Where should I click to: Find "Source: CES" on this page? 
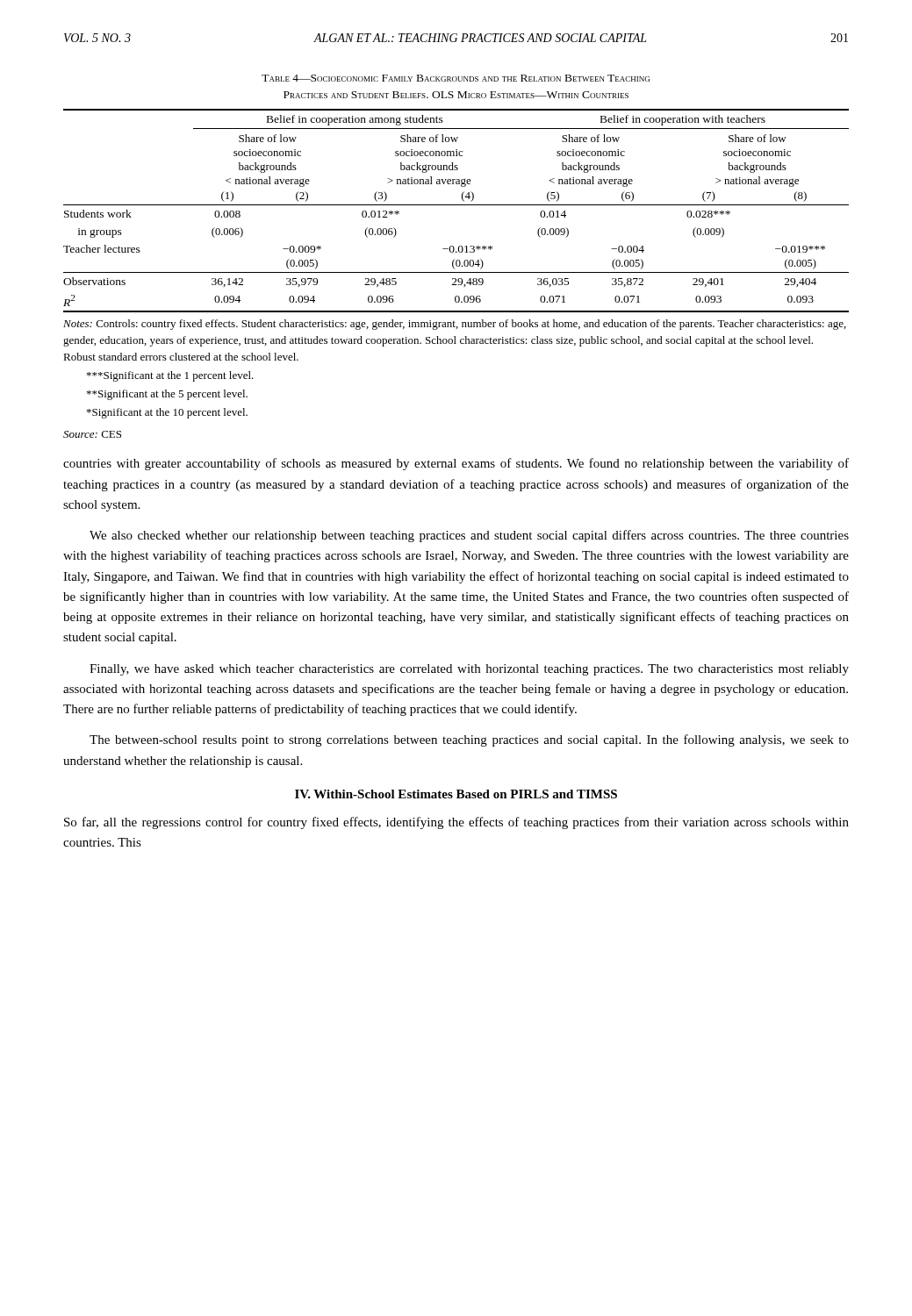click(x=93, y=434)
